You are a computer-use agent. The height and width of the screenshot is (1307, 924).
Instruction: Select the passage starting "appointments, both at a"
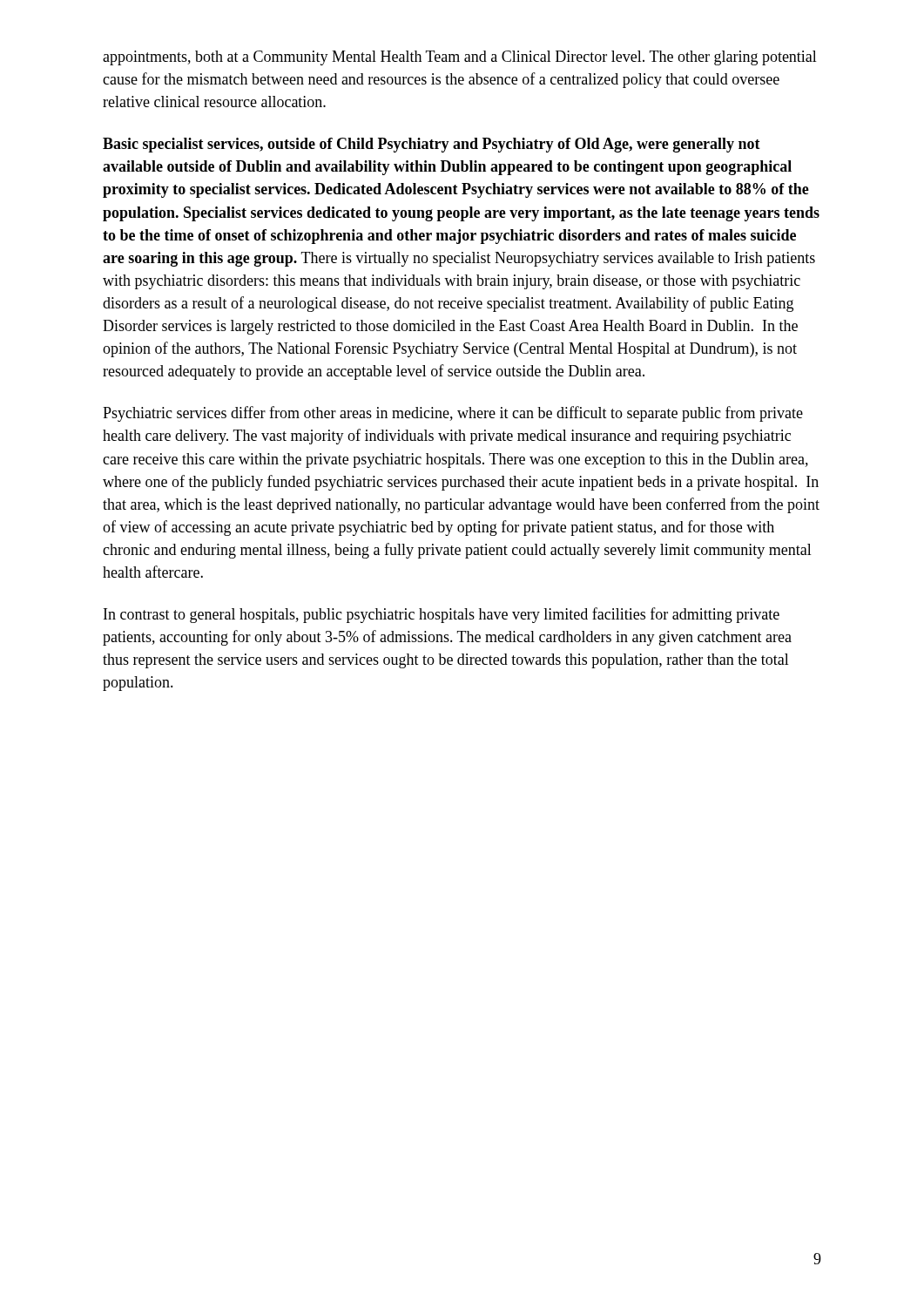pyautogui.click(x=460, y=79)
